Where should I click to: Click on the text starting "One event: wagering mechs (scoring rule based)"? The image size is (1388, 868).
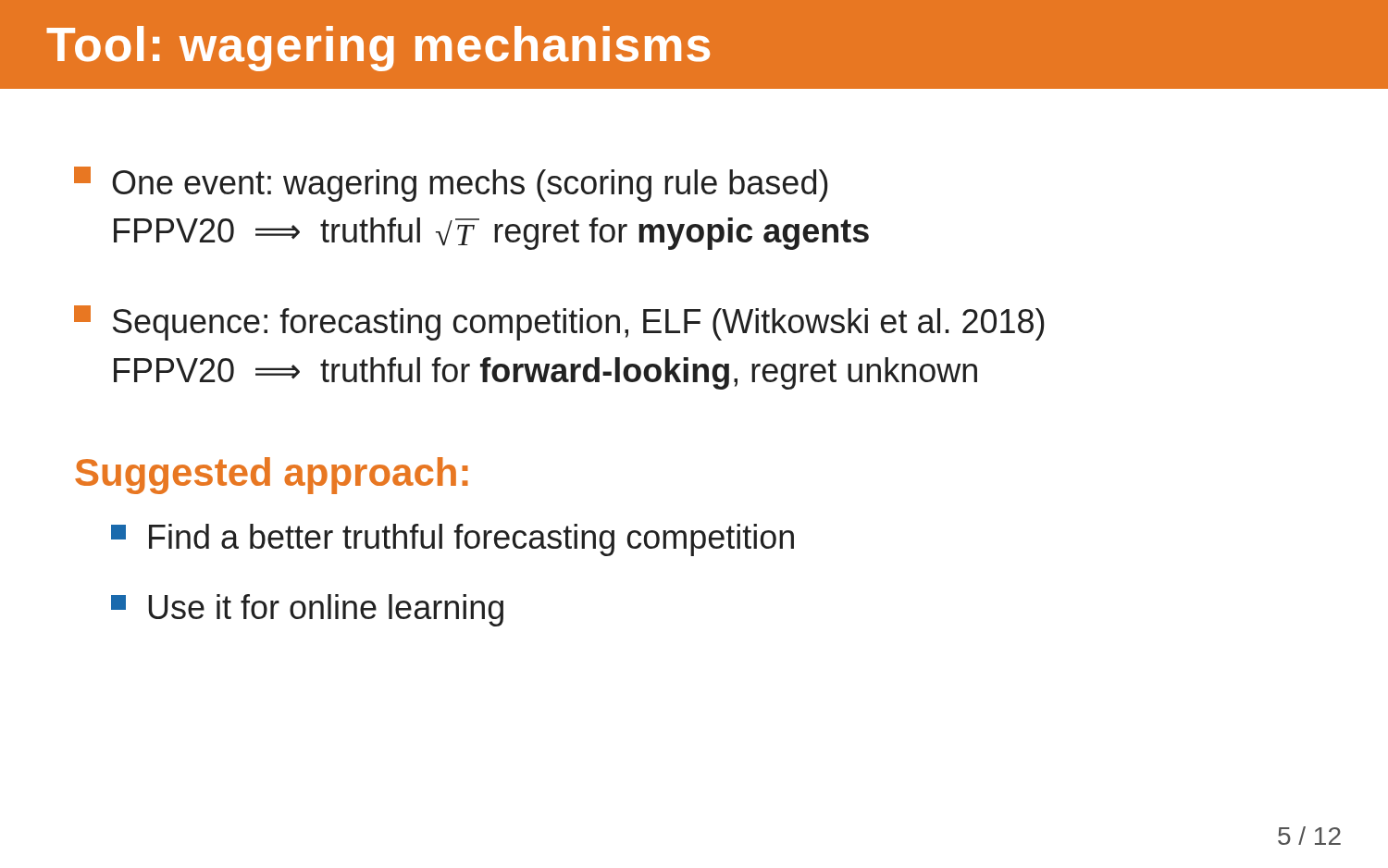tap(472, 207)
